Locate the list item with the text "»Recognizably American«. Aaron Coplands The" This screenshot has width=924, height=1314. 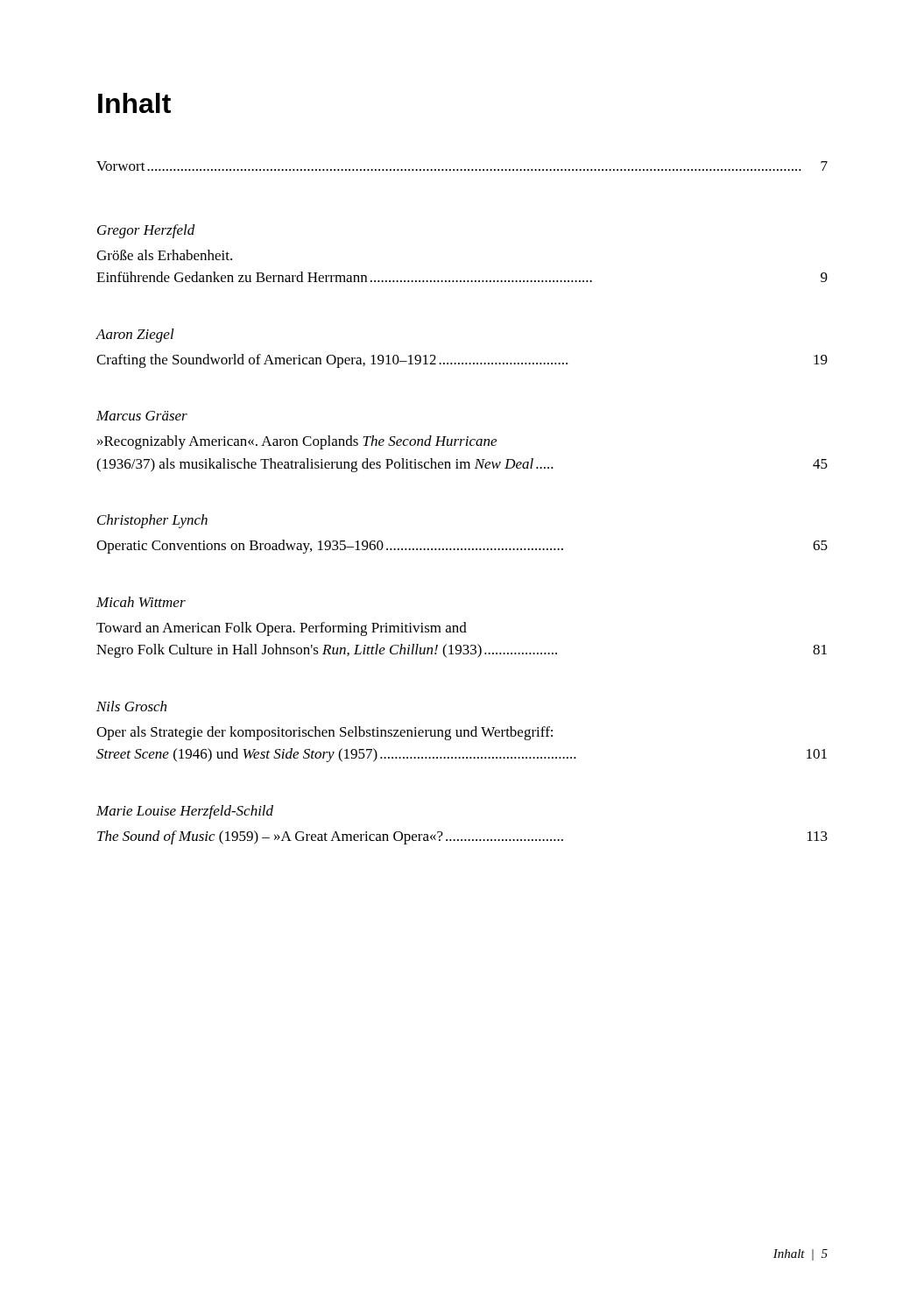click(x=462, y=452)
